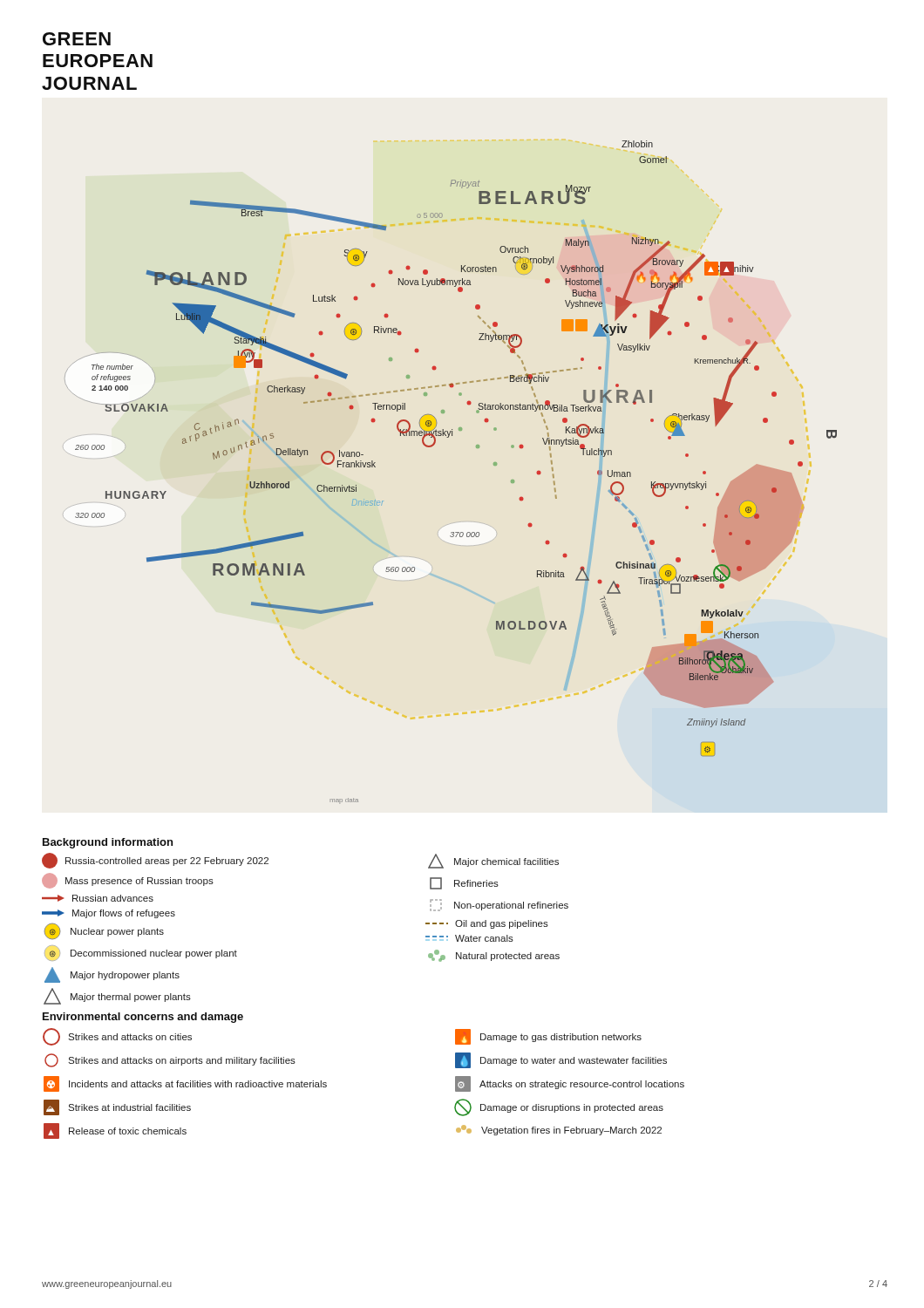Screen dimensions: 1308x924
Task: Click on the list item with the text "💧 Damage to"
Action: click(x=560, y=1060)
